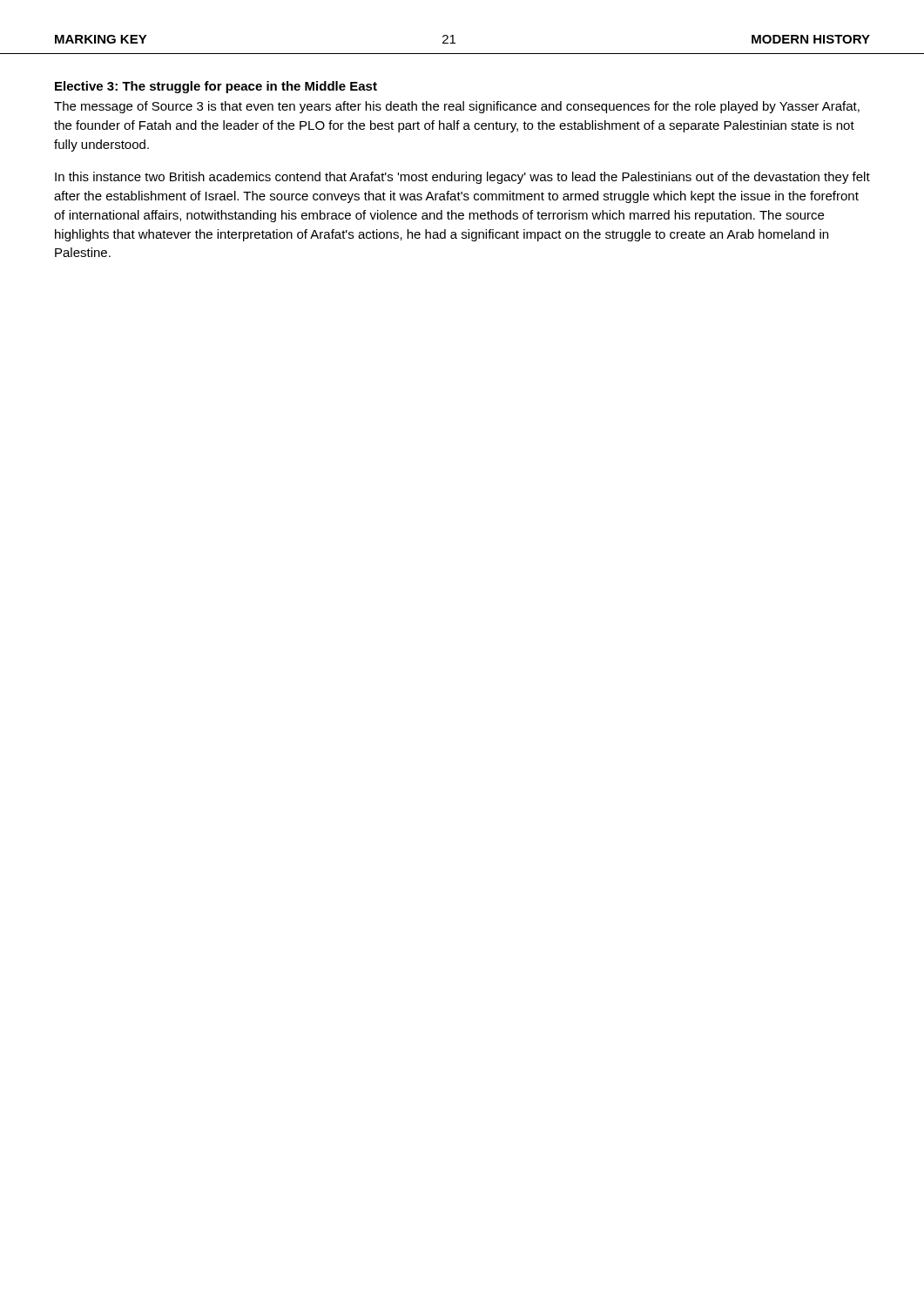Click the section header
The height and width of the screenshot is (1307, 924).
pos(215,86)
